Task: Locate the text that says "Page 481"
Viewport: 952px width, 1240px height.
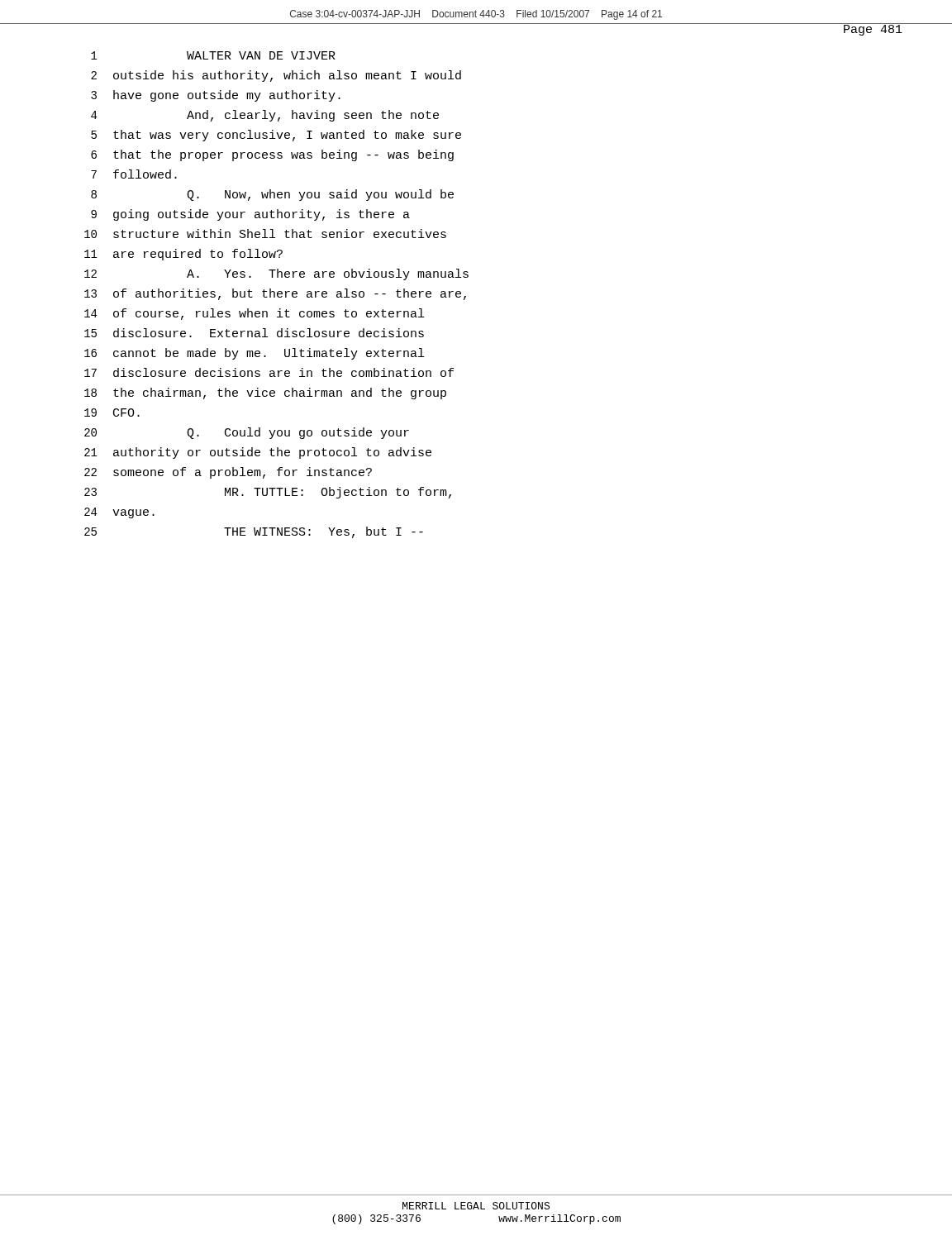Action: pos(873,30)
